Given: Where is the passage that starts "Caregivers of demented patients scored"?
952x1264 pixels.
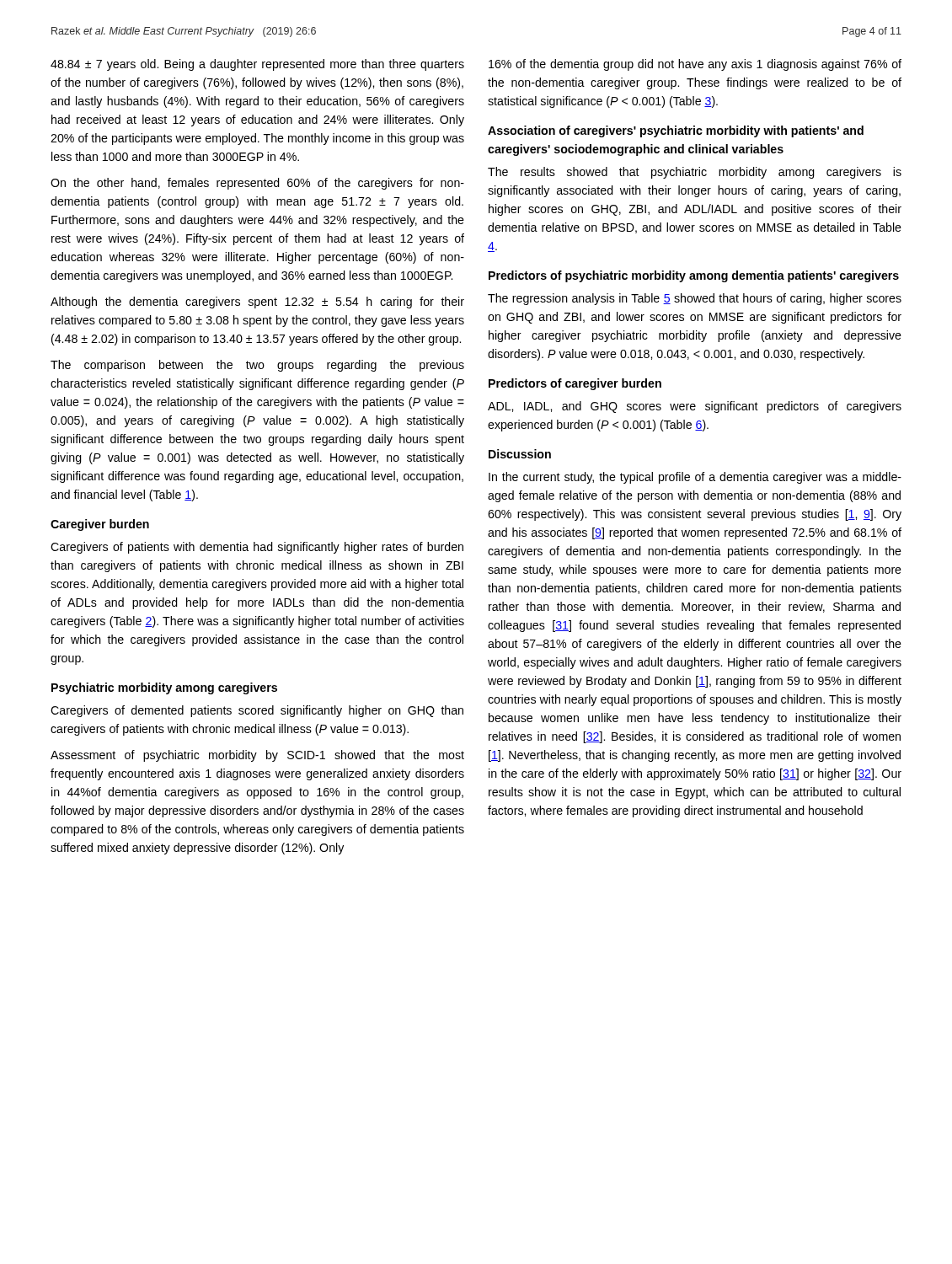Looking at the screenshot, I should (x=257, y=720).
